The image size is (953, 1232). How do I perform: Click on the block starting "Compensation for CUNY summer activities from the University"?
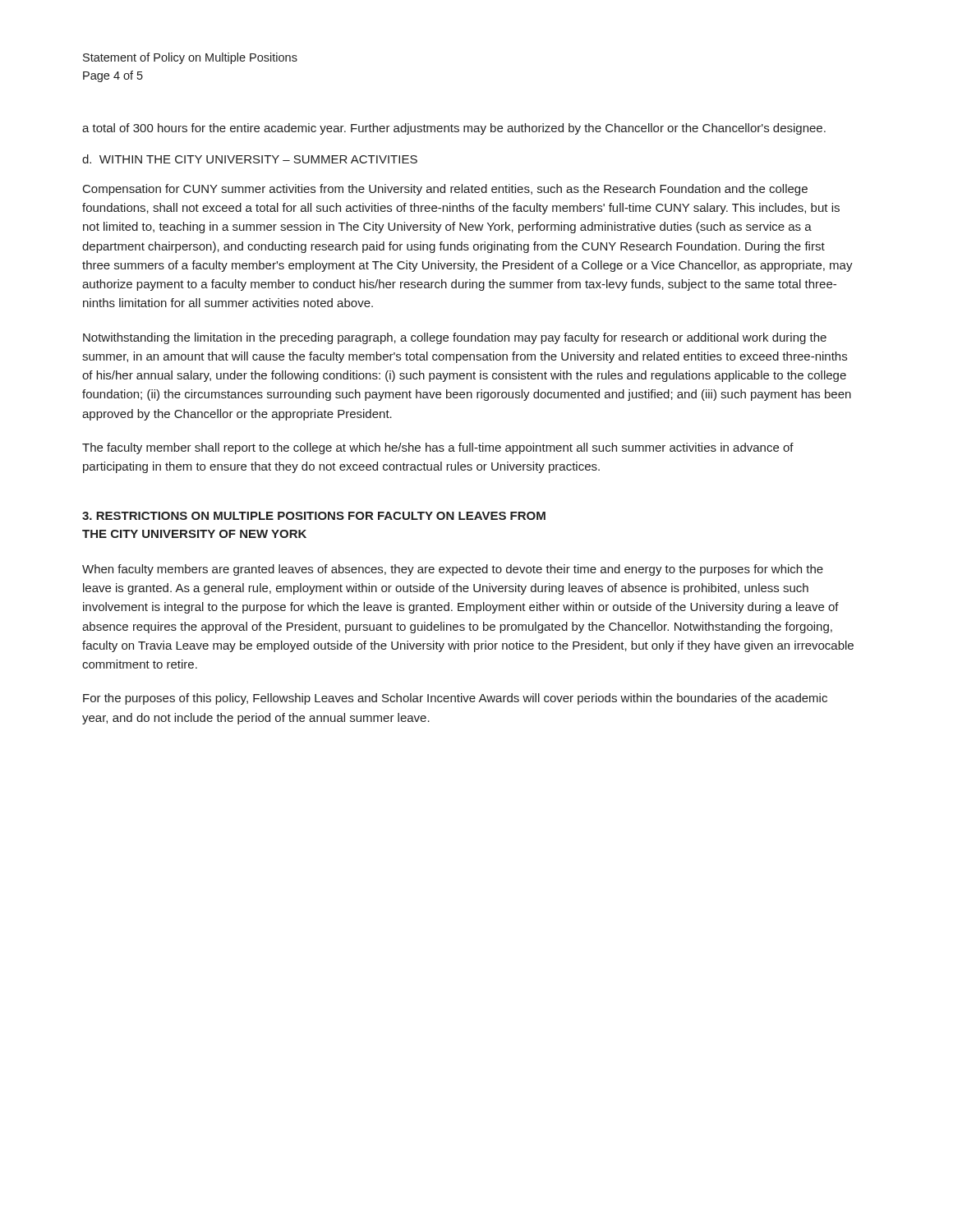[467, 246]
